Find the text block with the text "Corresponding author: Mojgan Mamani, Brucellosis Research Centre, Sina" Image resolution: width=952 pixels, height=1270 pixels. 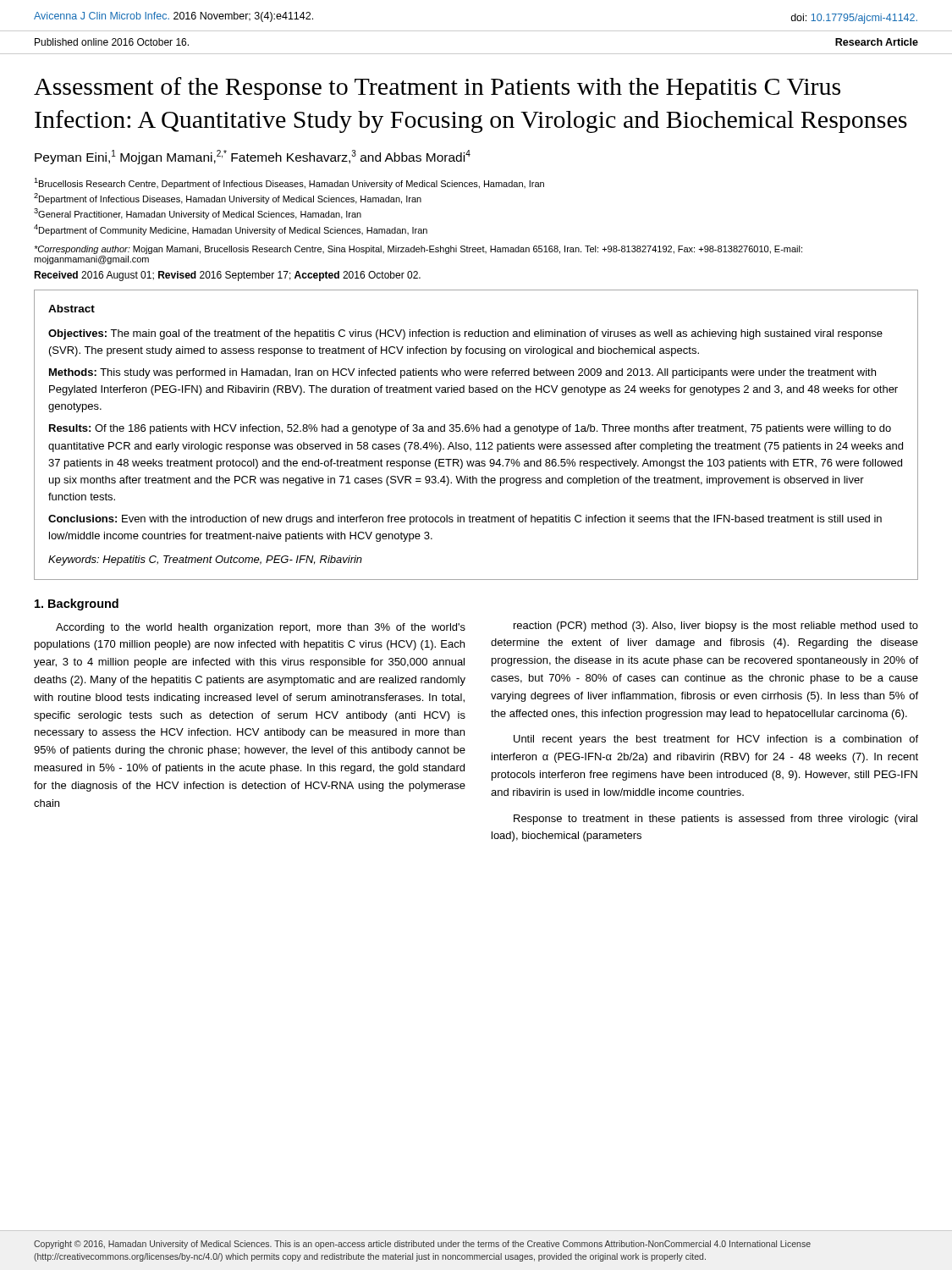pyautogui.click(x=418, y=254)
